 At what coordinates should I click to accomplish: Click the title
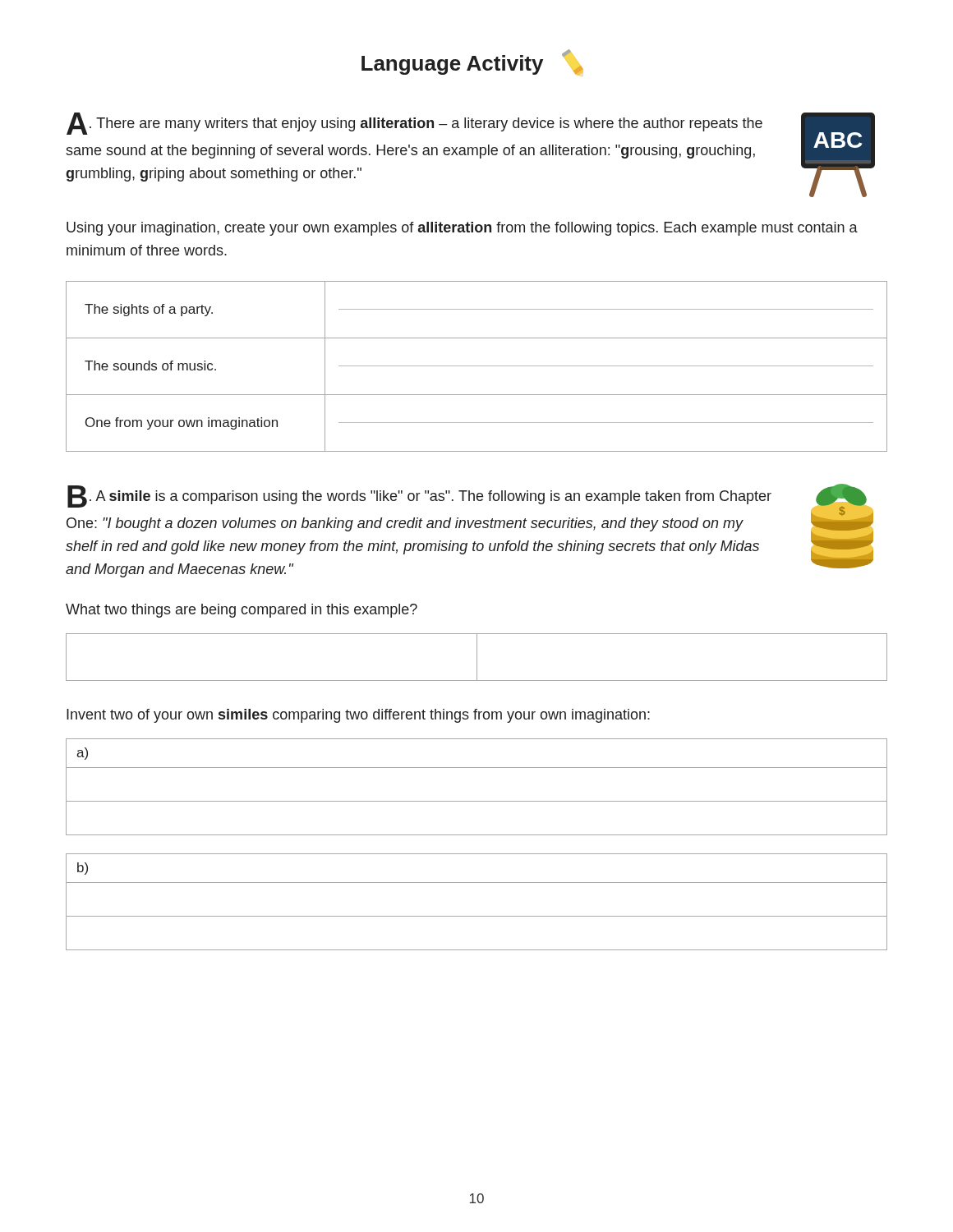point(476,63)
